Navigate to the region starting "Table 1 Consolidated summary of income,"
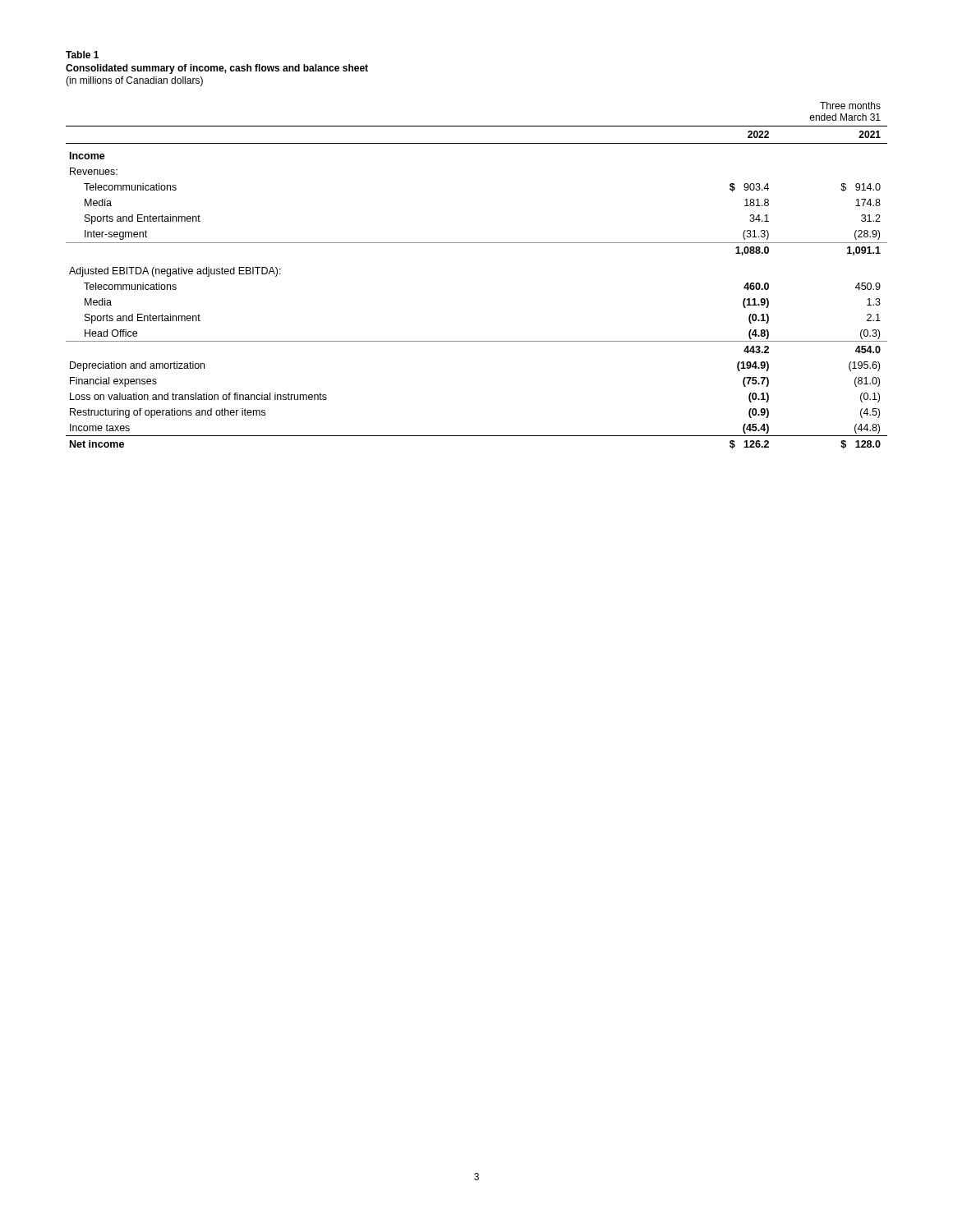This screenshot has height=1232, width=953. 82,55
